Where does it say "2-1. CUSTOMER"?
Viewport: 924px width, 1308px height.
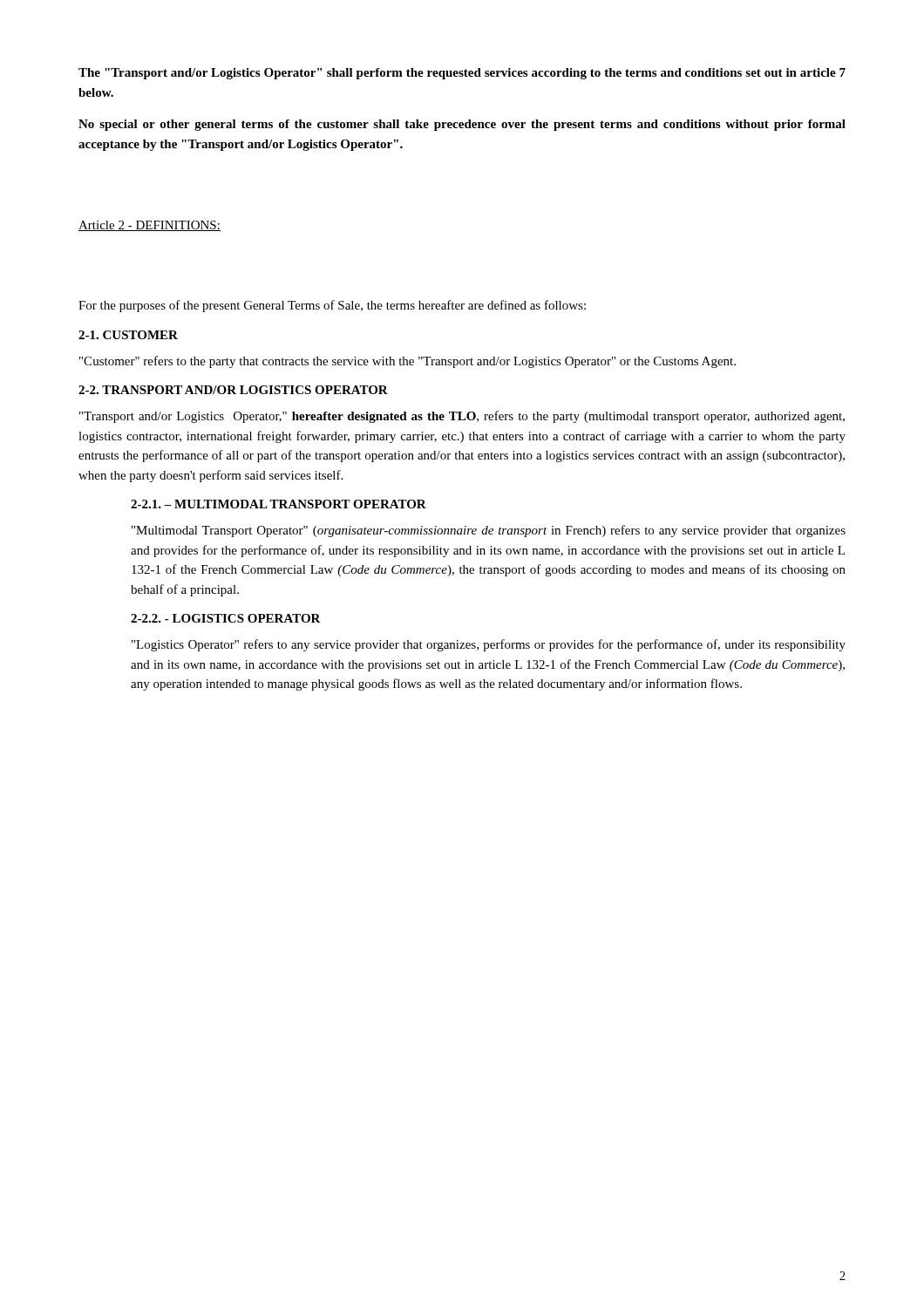(128, 334)
